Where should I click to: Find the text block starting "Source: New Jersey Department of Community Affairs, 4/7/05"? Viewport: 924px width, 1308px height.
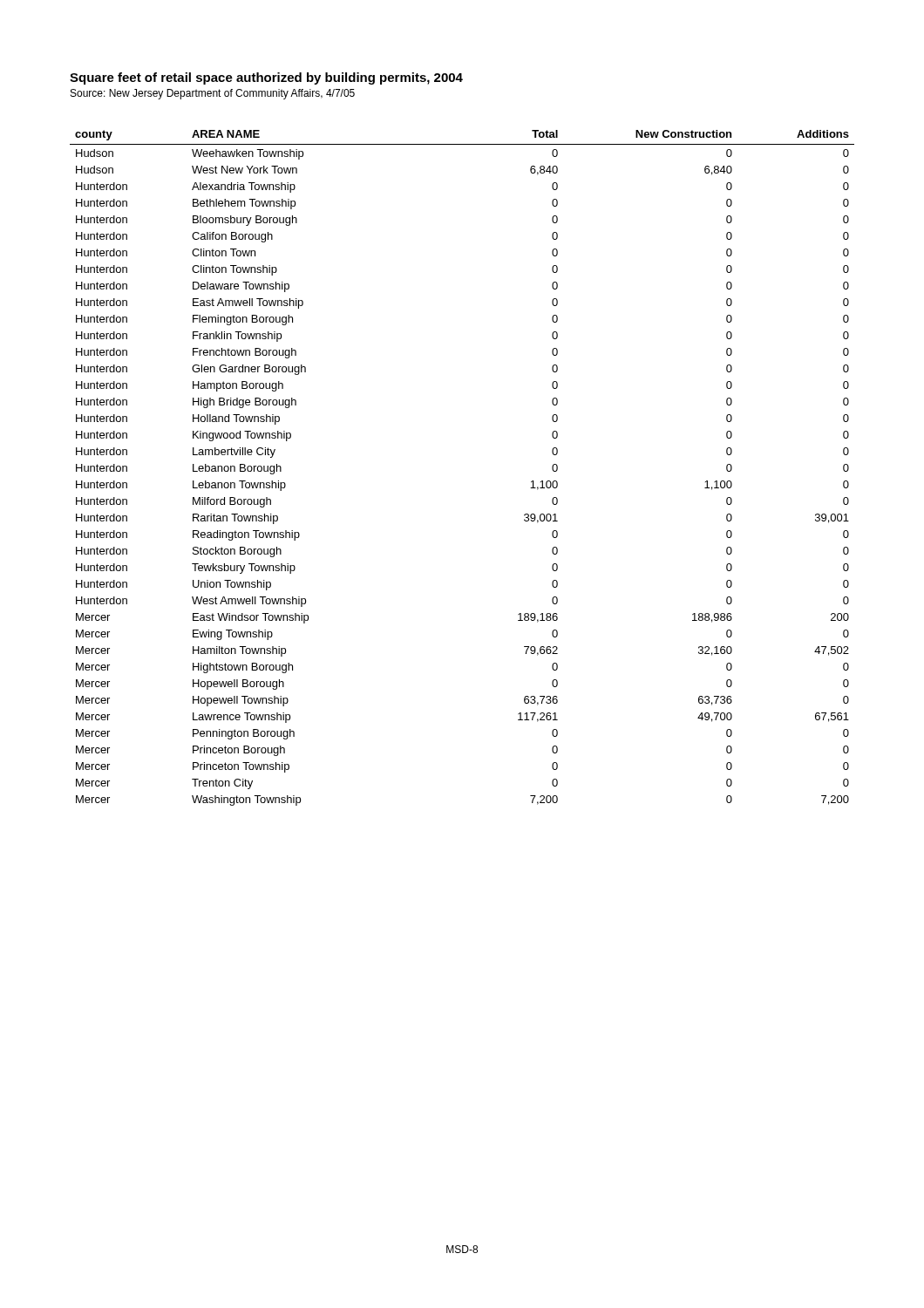[212, 93]
